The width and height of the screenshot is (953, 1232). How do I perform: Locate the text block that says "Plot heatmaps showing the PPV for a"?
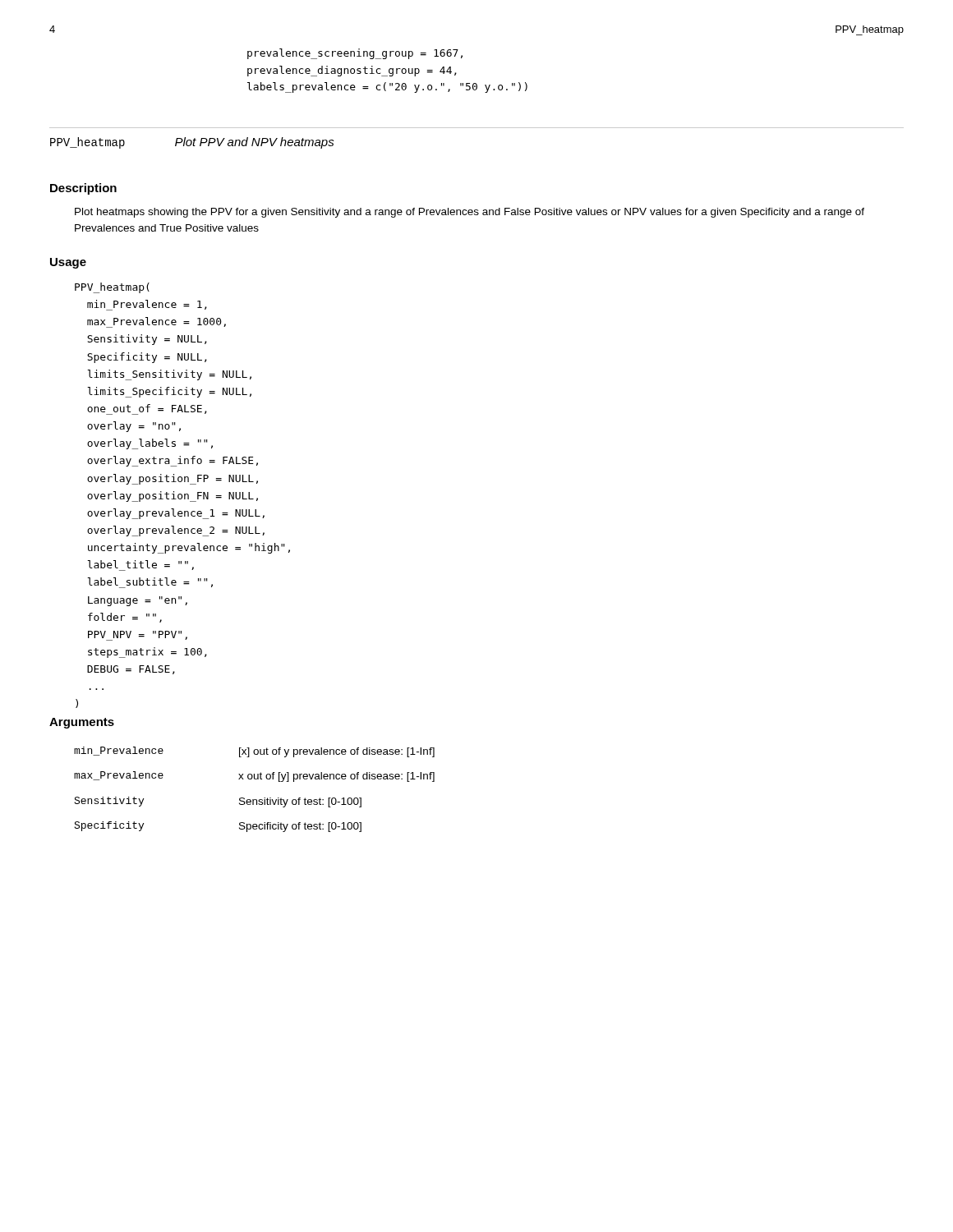coord(469,220)
